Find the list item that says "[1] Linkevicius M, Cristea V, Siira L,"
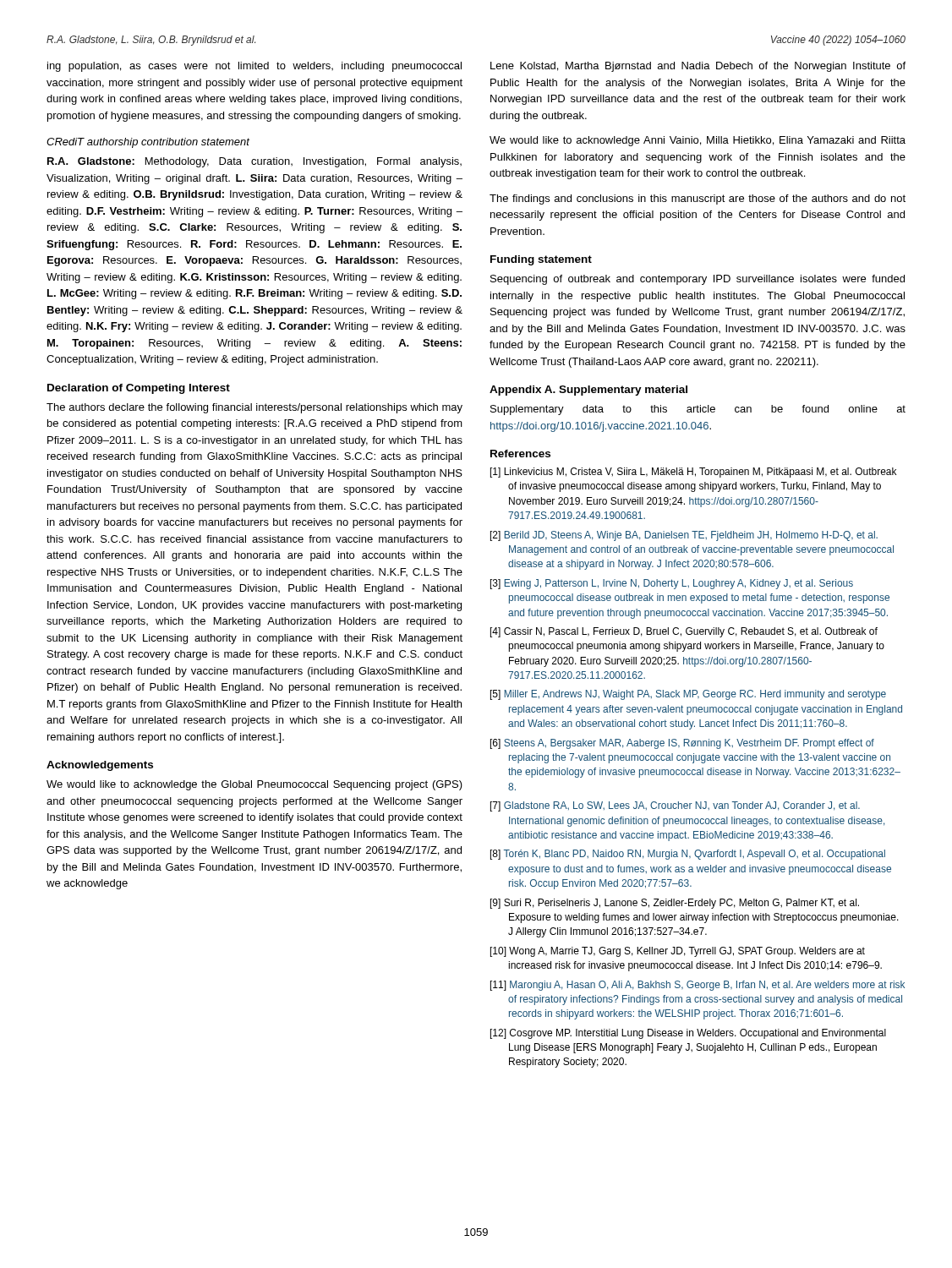Image resolution: width=952 pixels, height=1268 pixels. pos(693,494)
